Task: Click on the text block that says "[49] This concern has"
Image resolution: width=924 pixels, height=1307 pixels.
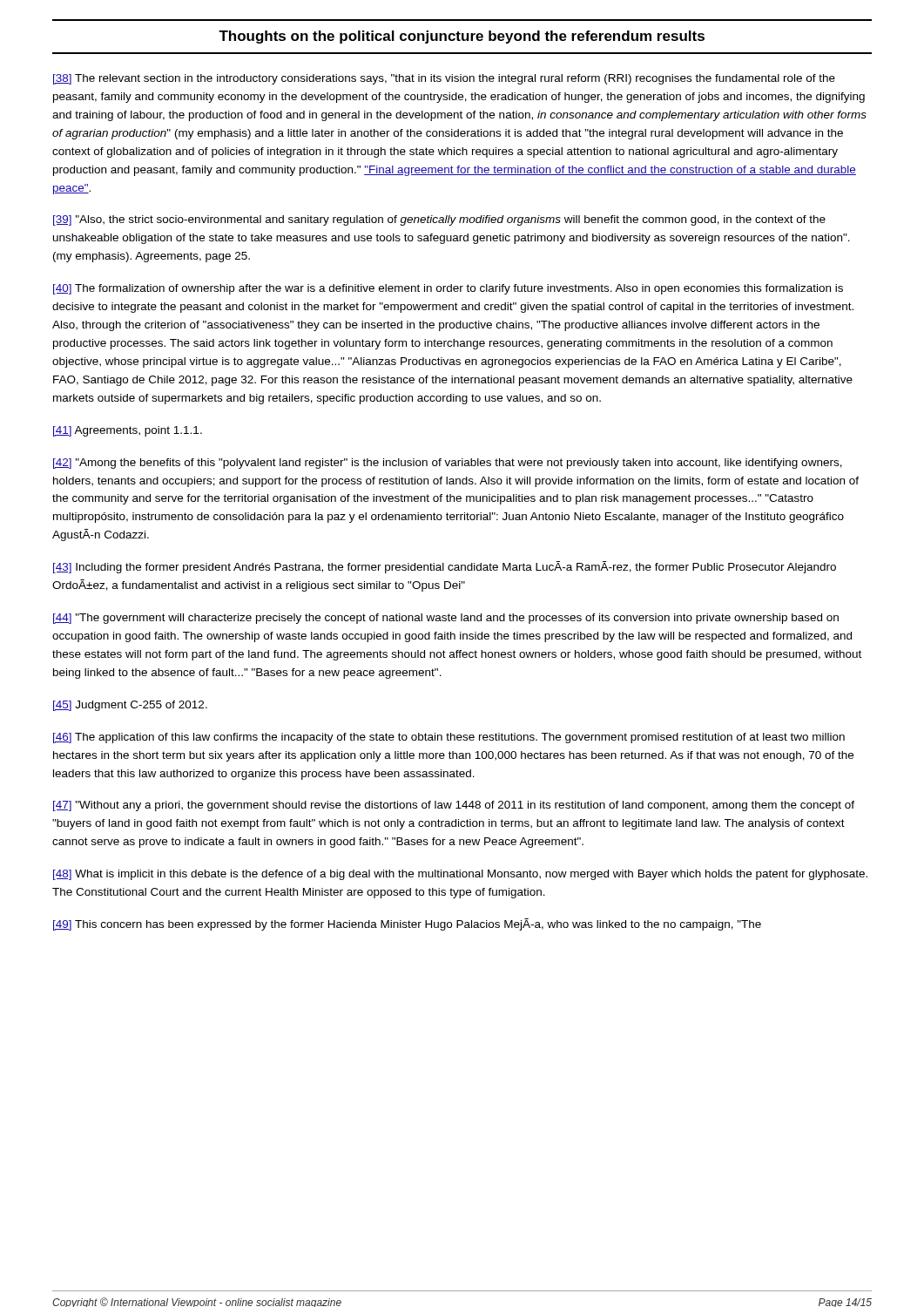Action: click(x=407, y=924)
